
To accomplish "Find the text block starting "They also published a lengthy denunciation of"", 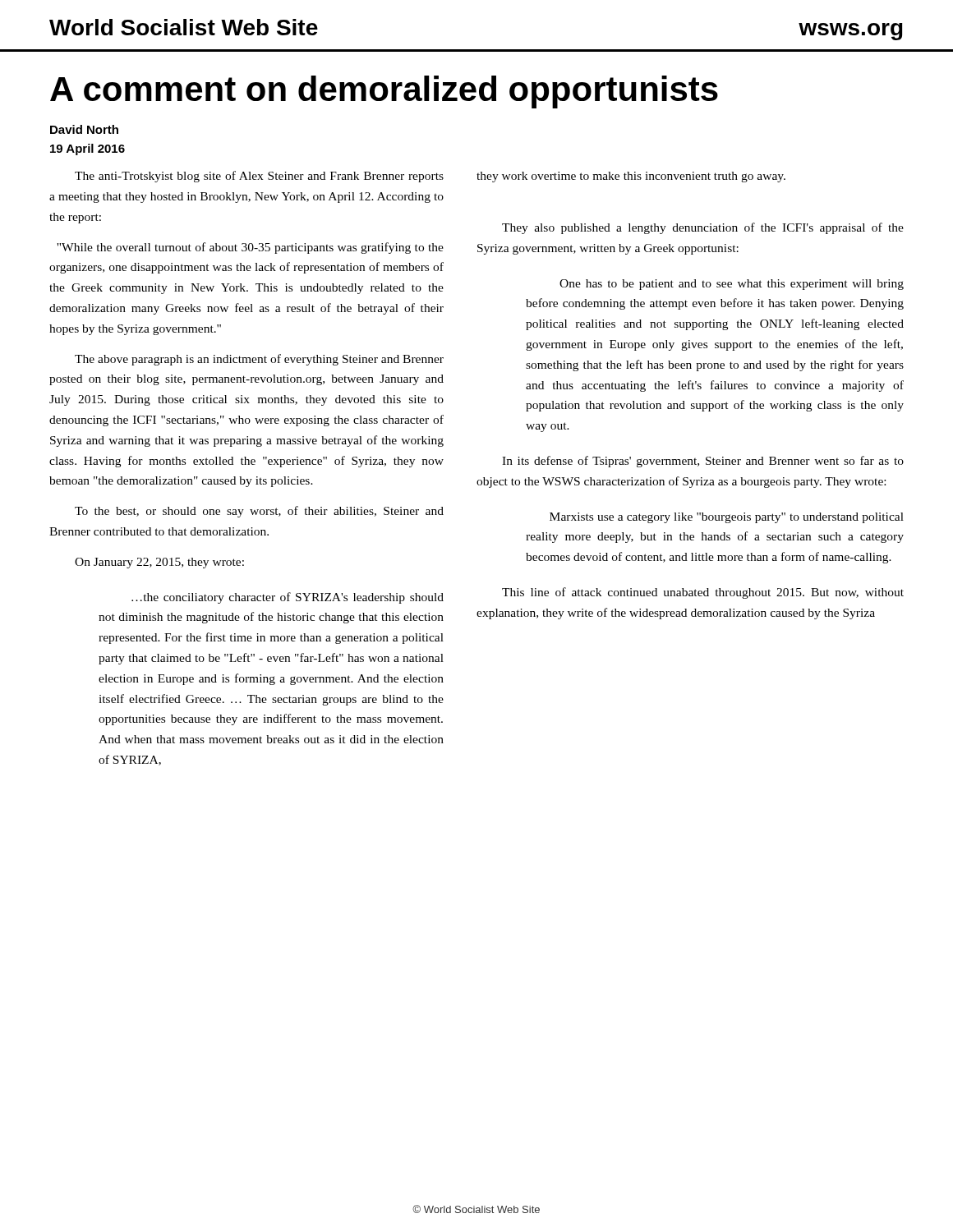I will [690, 238].
